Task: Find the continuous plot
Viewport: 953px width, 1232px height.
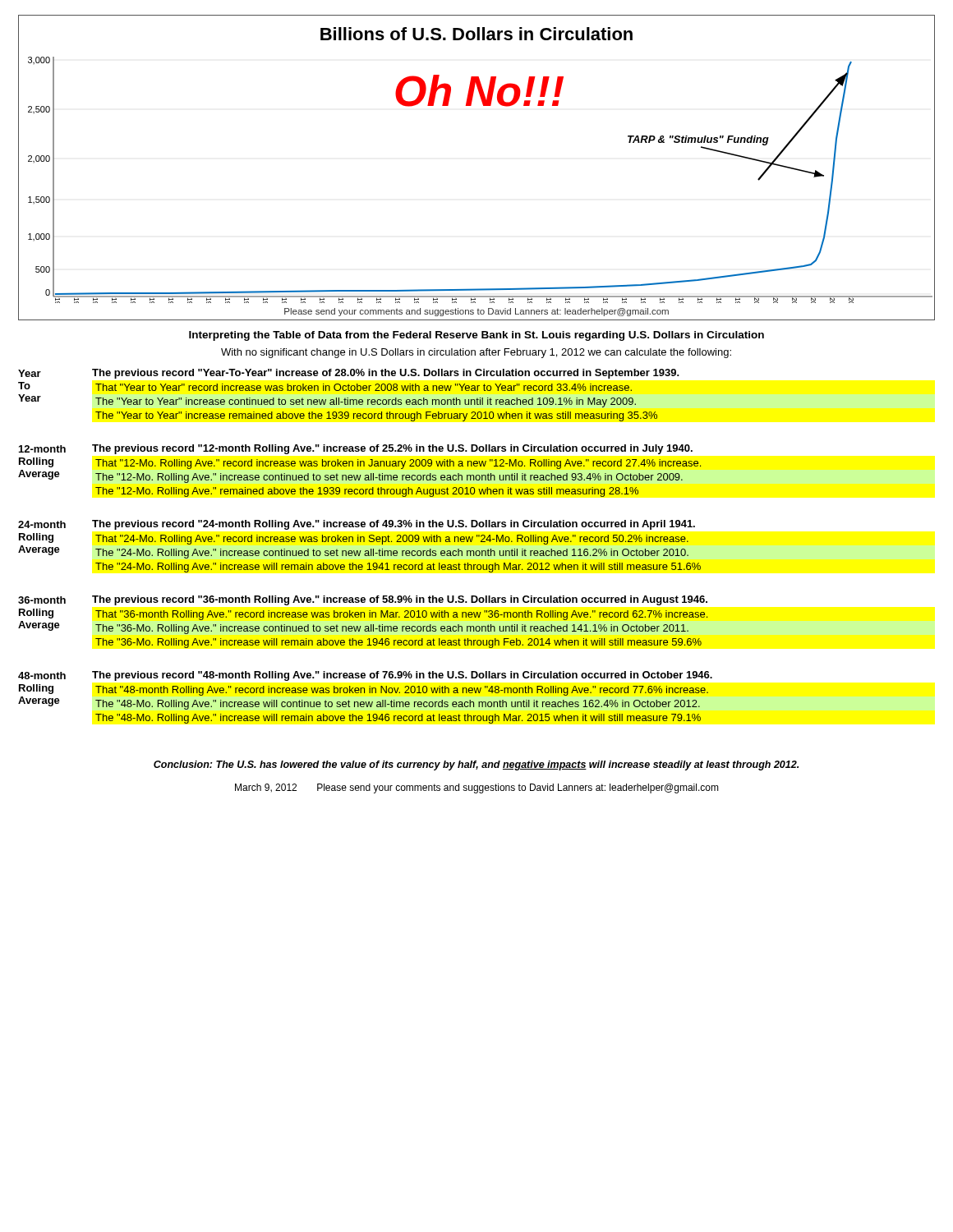Action: (476, 168)
